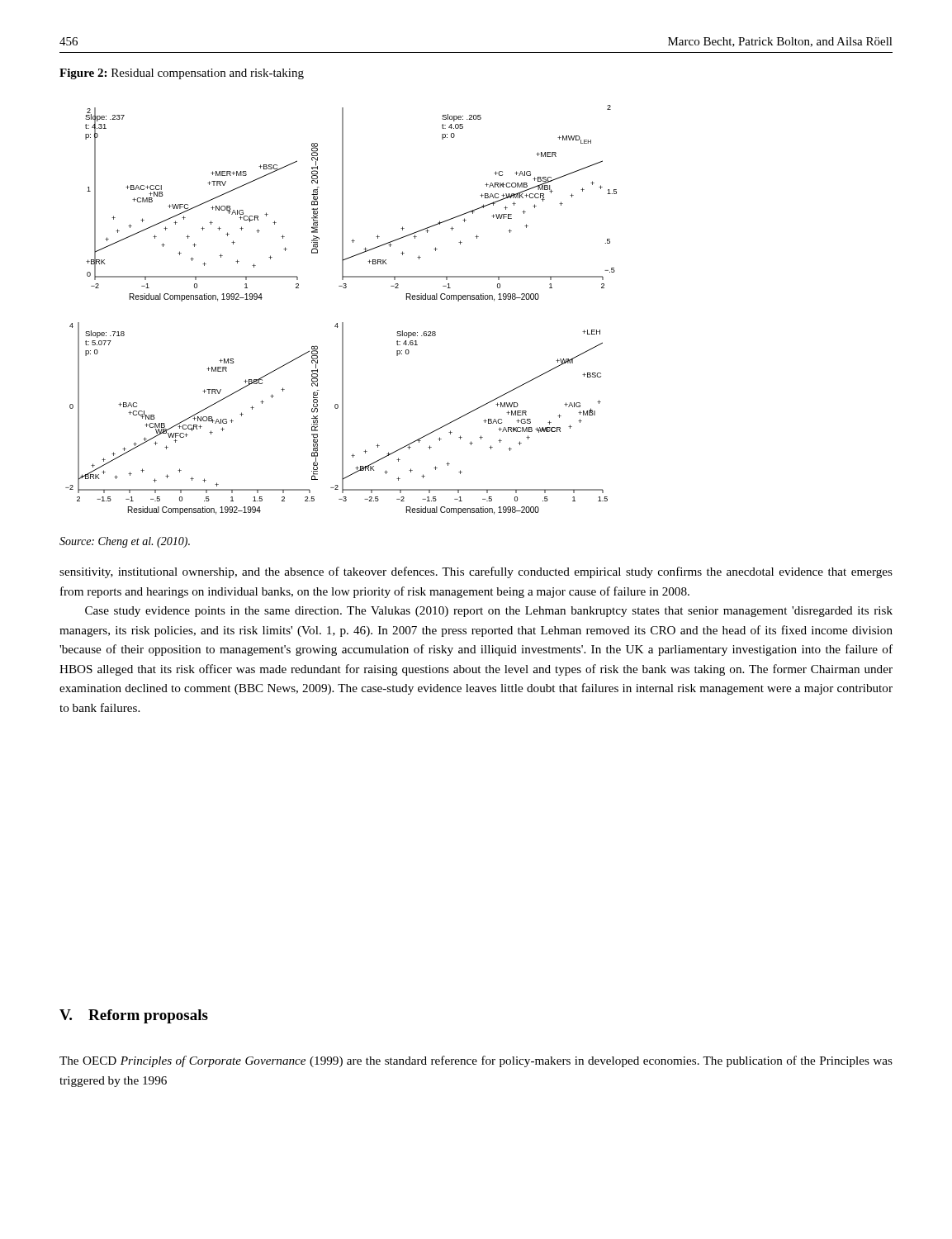
Task: Click the scatter plot
Action: pyautogui.click(x=477, y=308)
